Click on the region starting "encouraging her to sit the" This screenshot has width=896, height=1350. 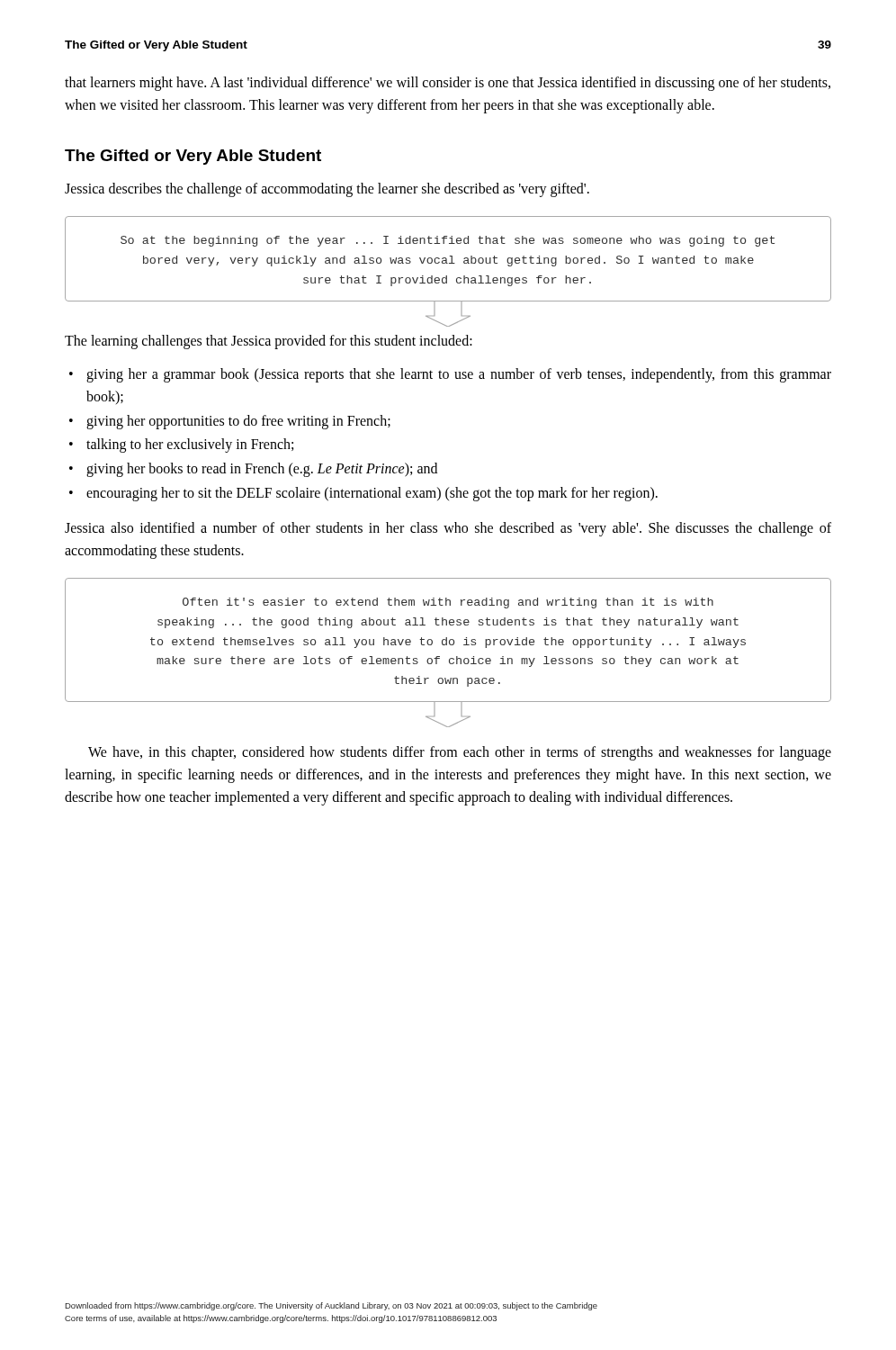(x=372, y=493)
